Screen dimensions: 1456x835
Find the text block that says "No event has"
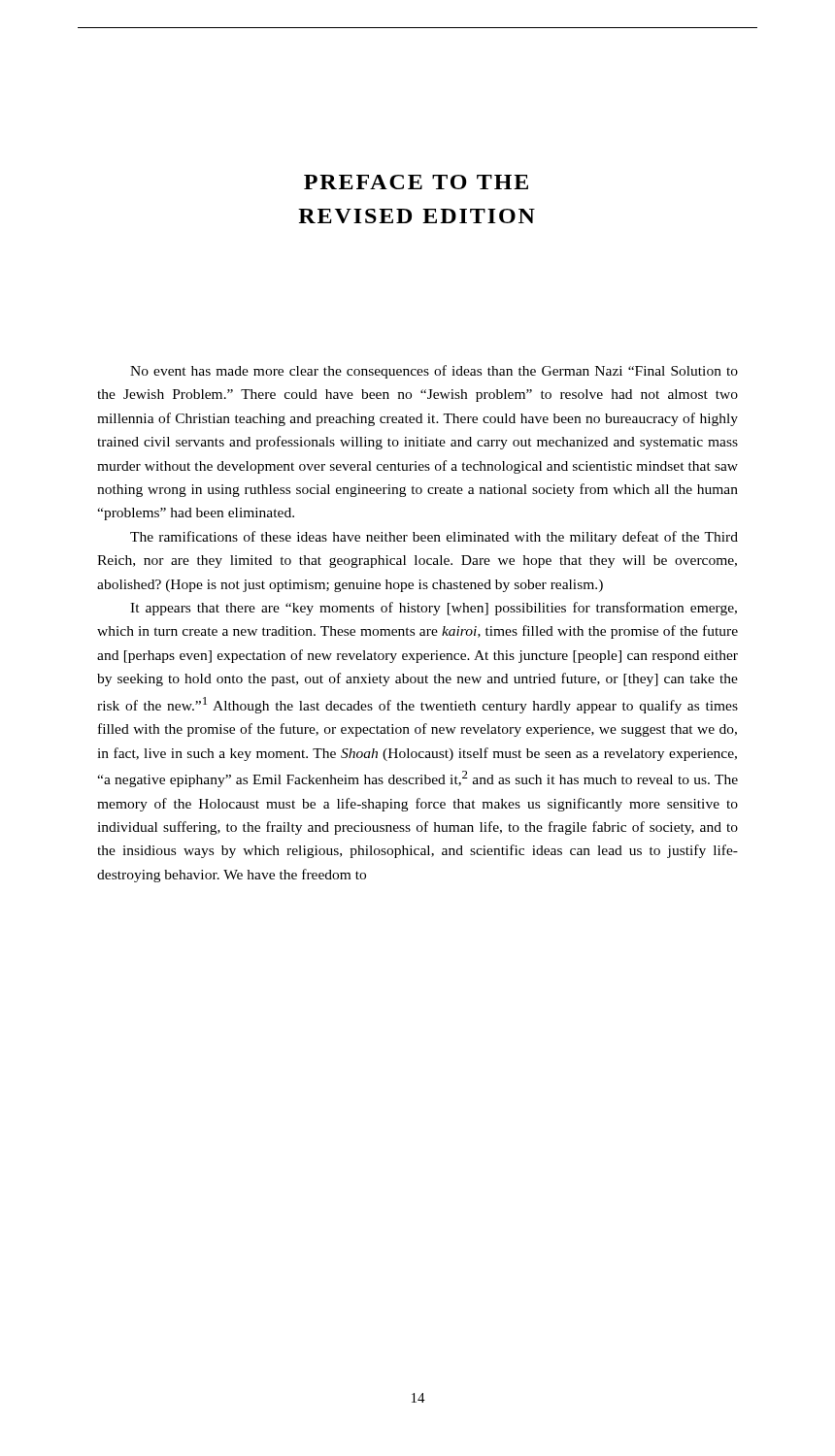pos(418,442)
